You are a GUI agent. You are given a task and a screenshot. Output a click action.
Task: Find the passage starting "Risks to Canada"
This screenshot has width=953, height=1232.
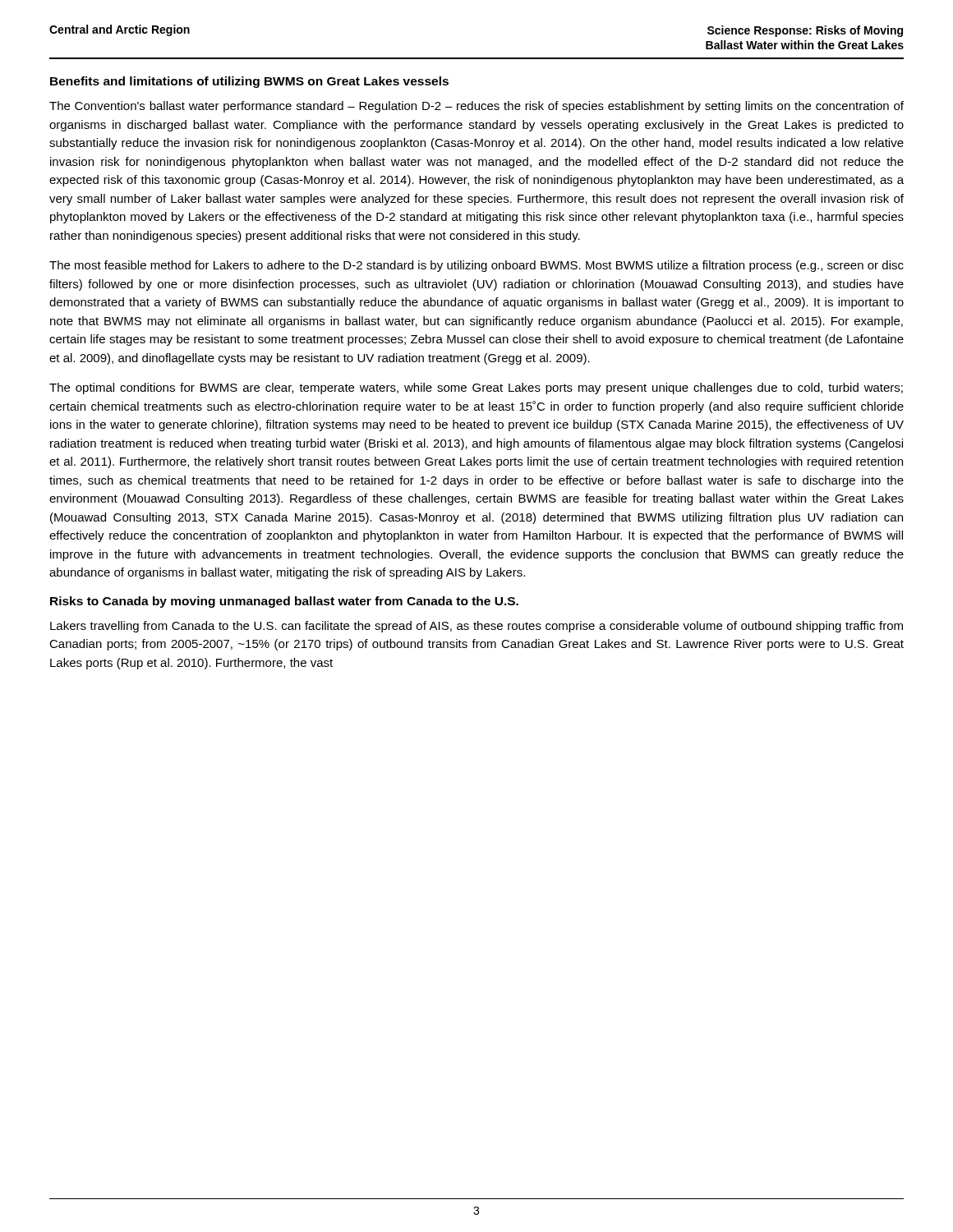coord(284,600)
